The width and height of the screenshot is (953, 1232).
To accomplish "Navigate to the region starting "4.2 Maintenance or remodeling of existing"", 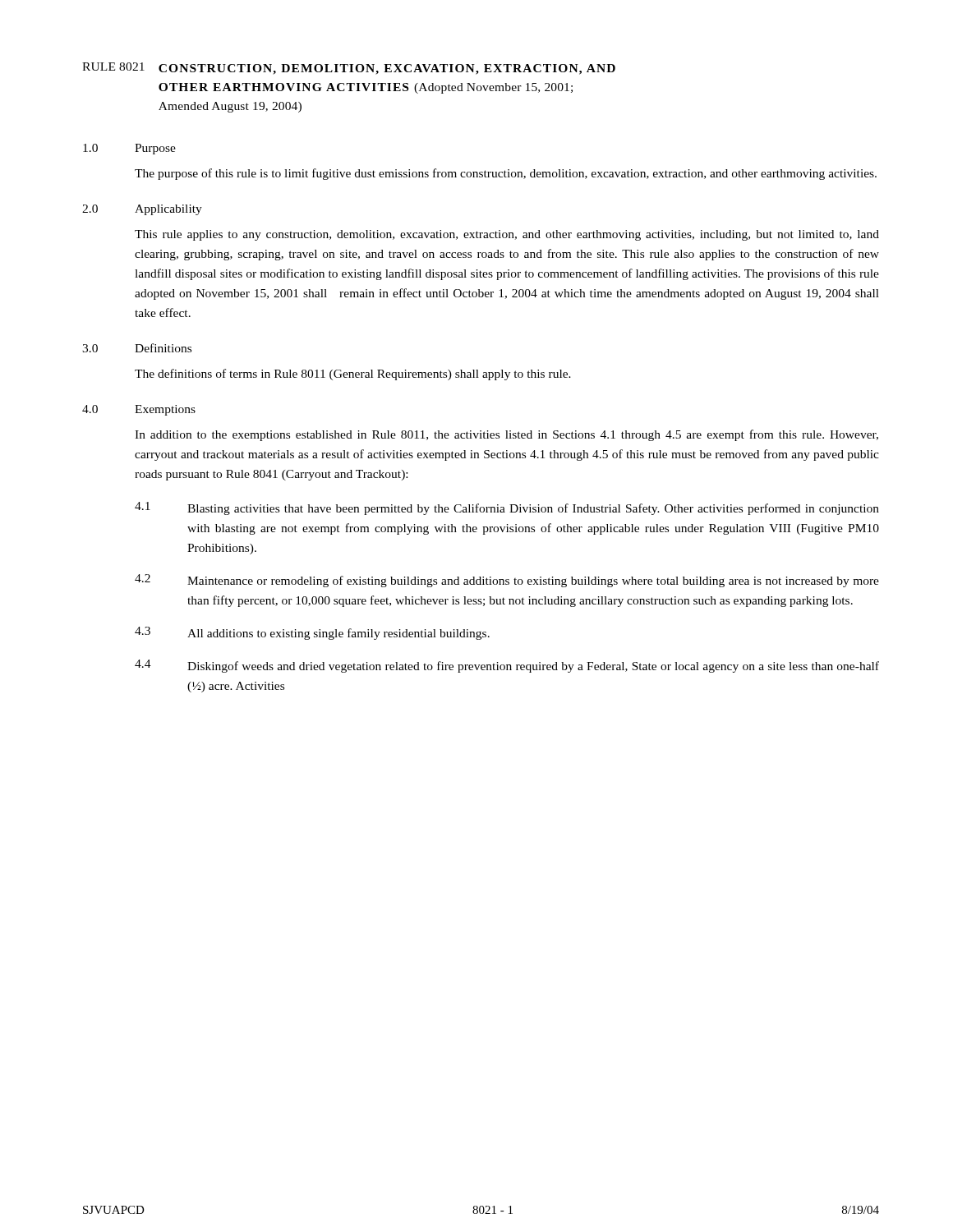I will tap(507, 591).
